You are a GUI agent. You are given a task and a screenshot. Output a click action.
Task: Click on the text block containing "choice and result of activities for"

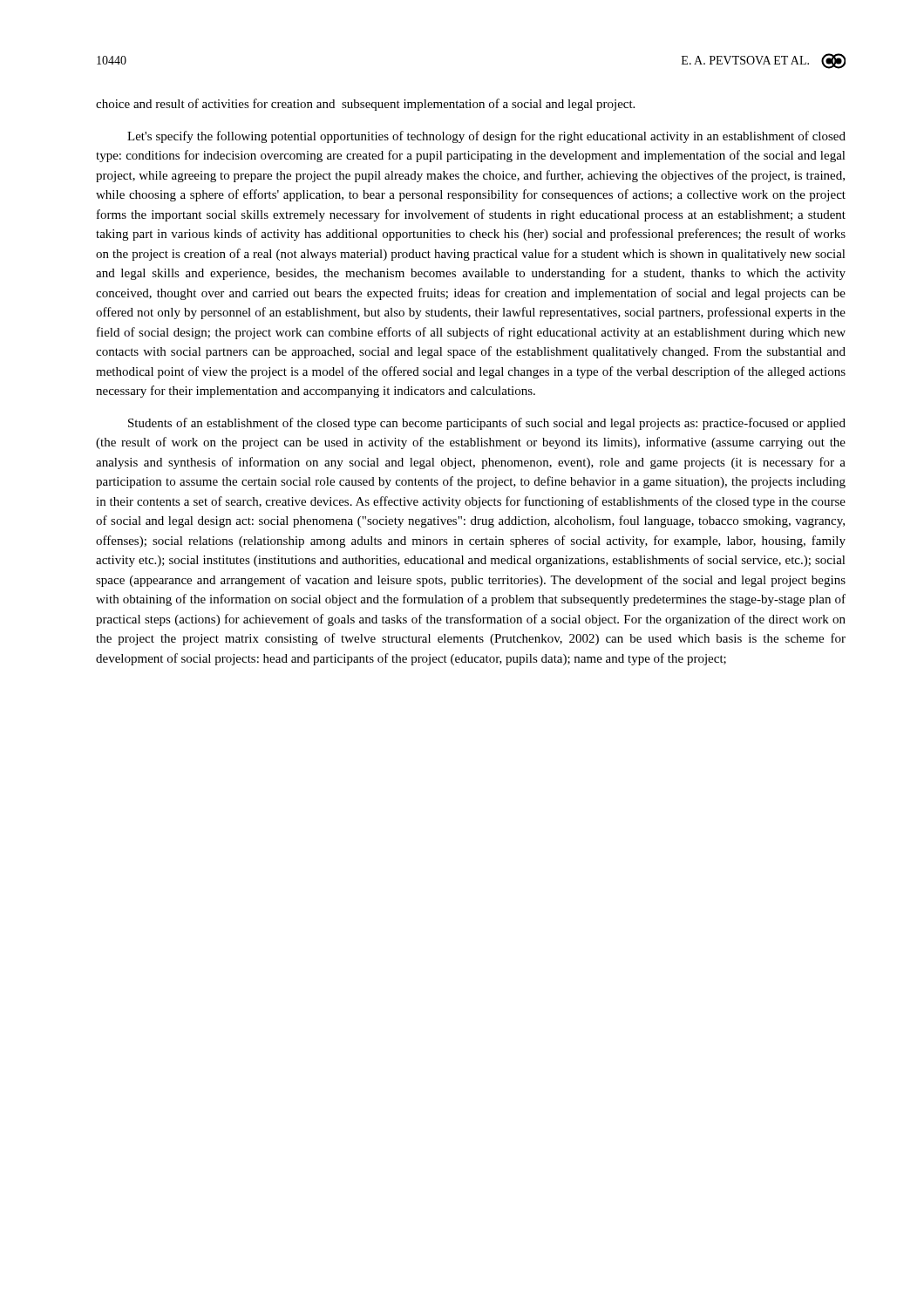(366, 104)
